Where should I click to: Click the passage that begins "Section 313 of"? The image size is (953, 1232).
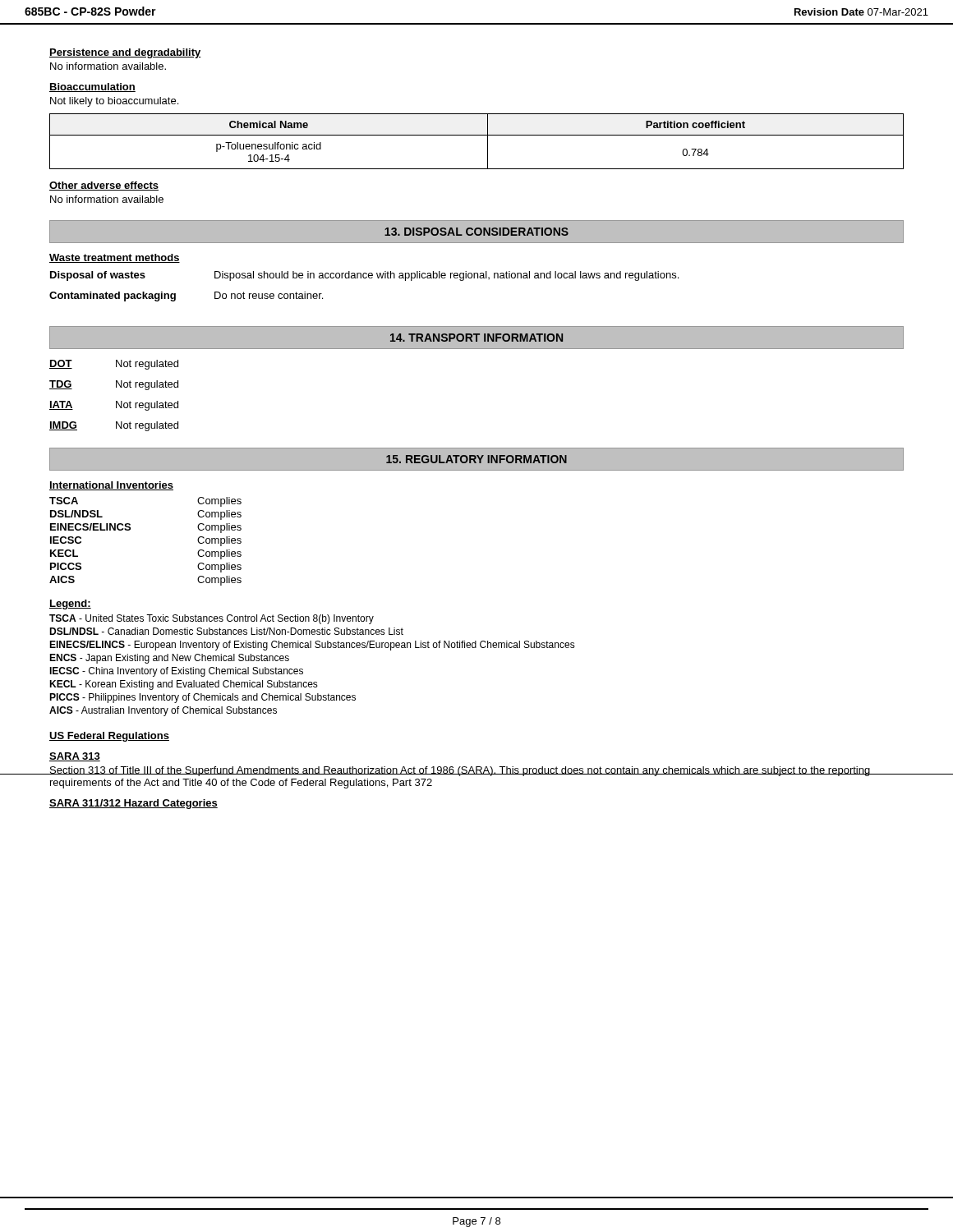pos(460,776)
